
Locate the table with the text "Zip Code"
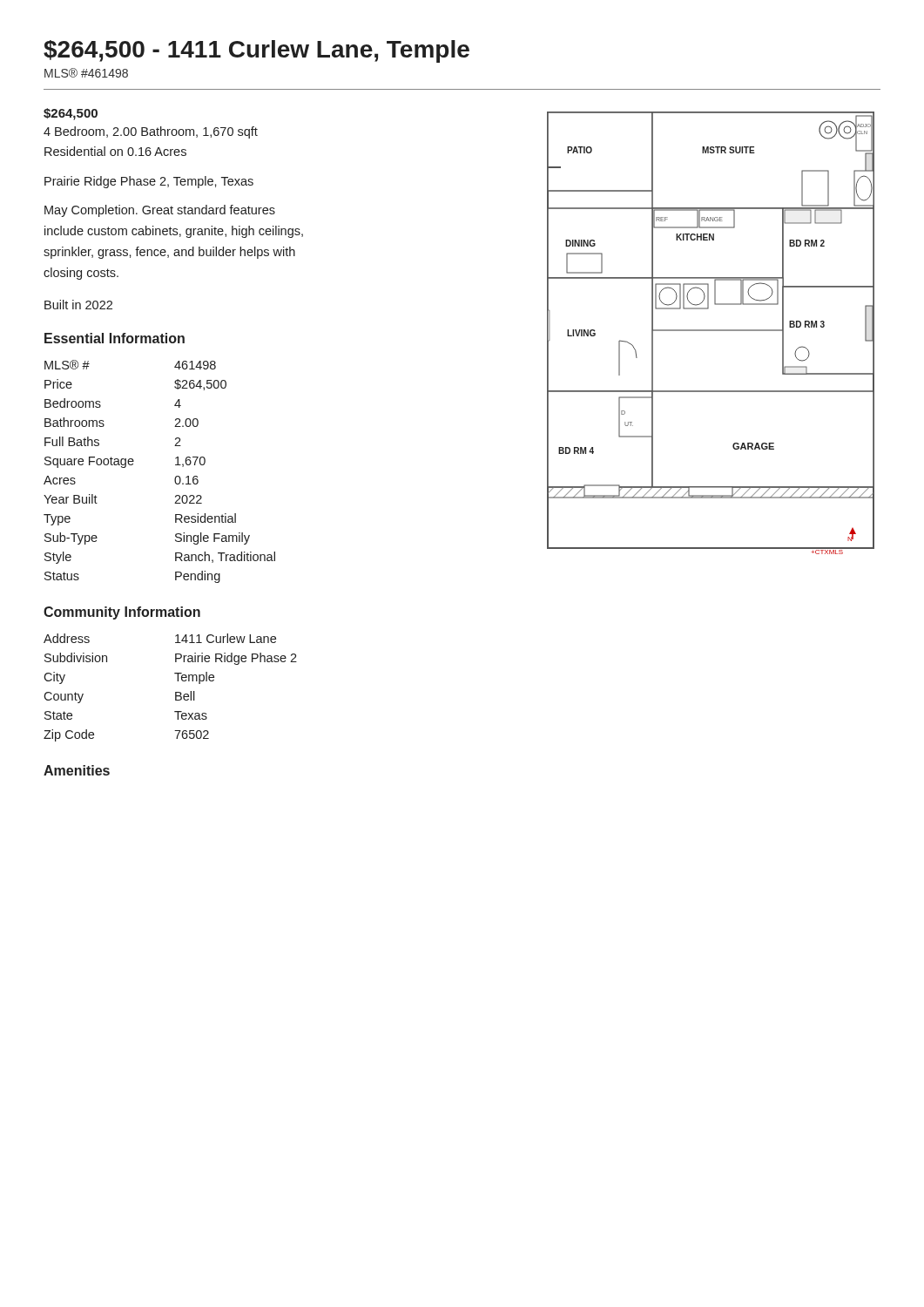click(x=231, y=686)
